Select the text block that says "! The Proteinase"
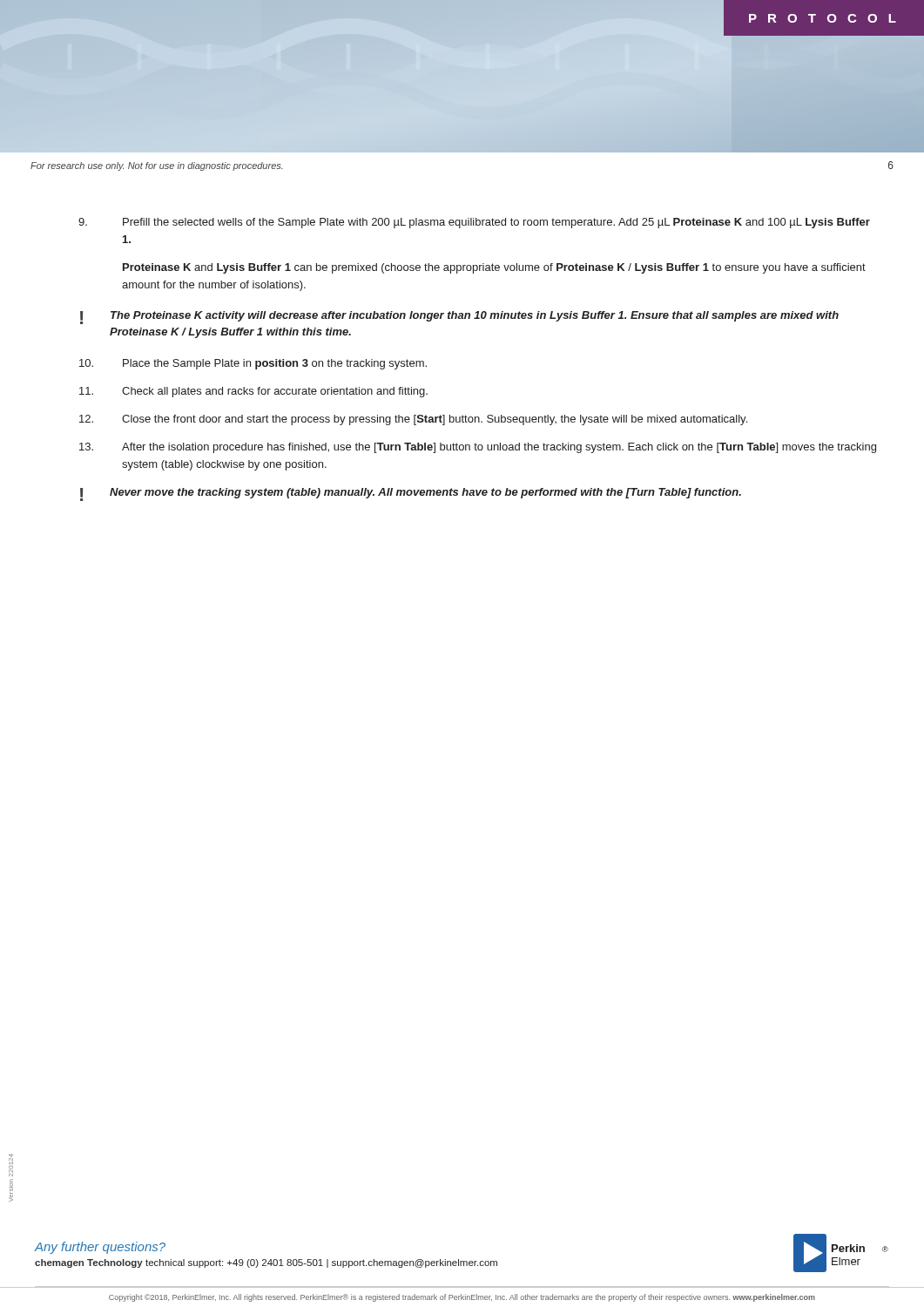The image size is (924, 1307). coord(479,323)
